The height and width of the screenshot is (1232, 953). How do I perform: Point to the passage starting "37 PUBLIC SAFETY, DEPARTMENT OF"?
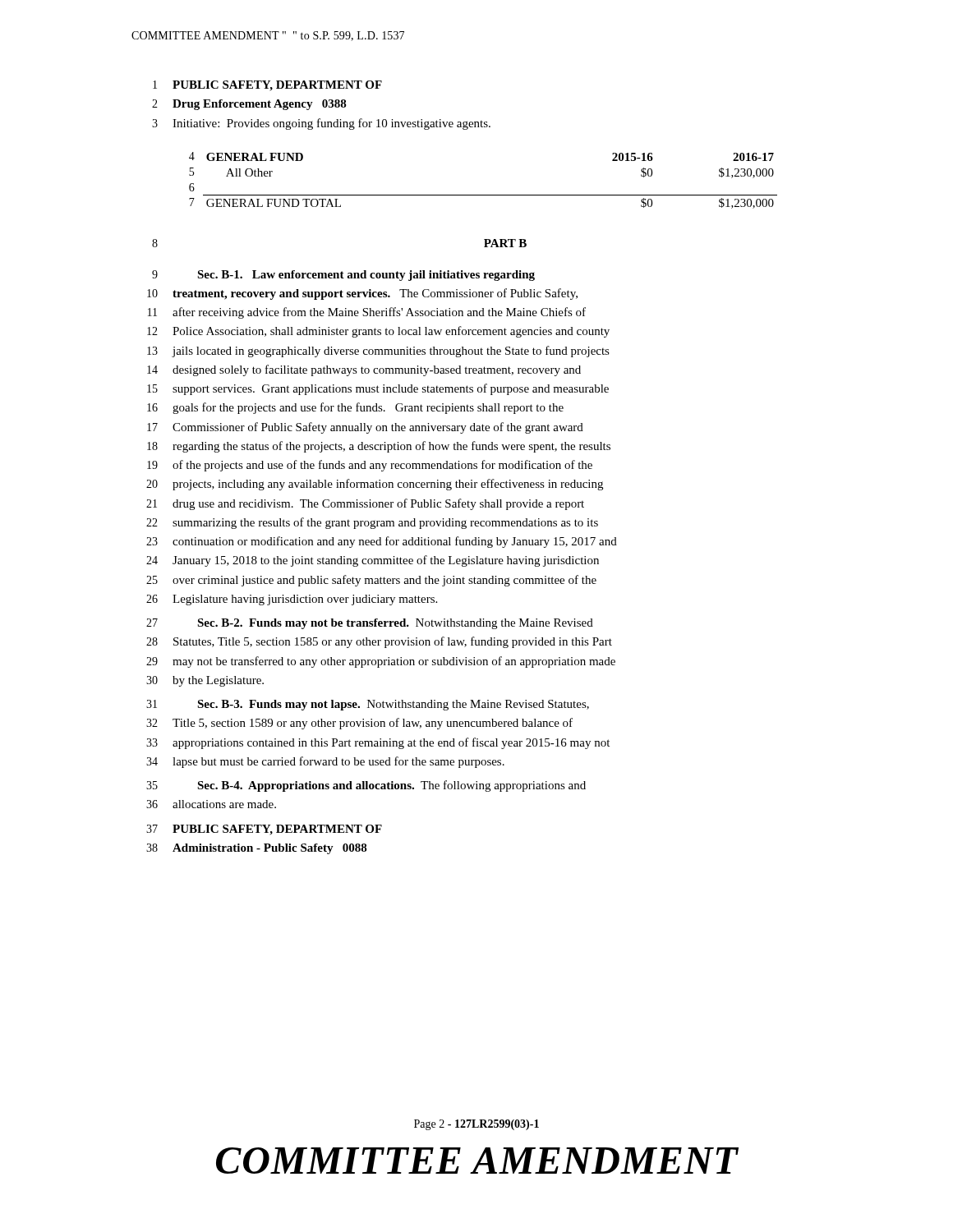264,830
